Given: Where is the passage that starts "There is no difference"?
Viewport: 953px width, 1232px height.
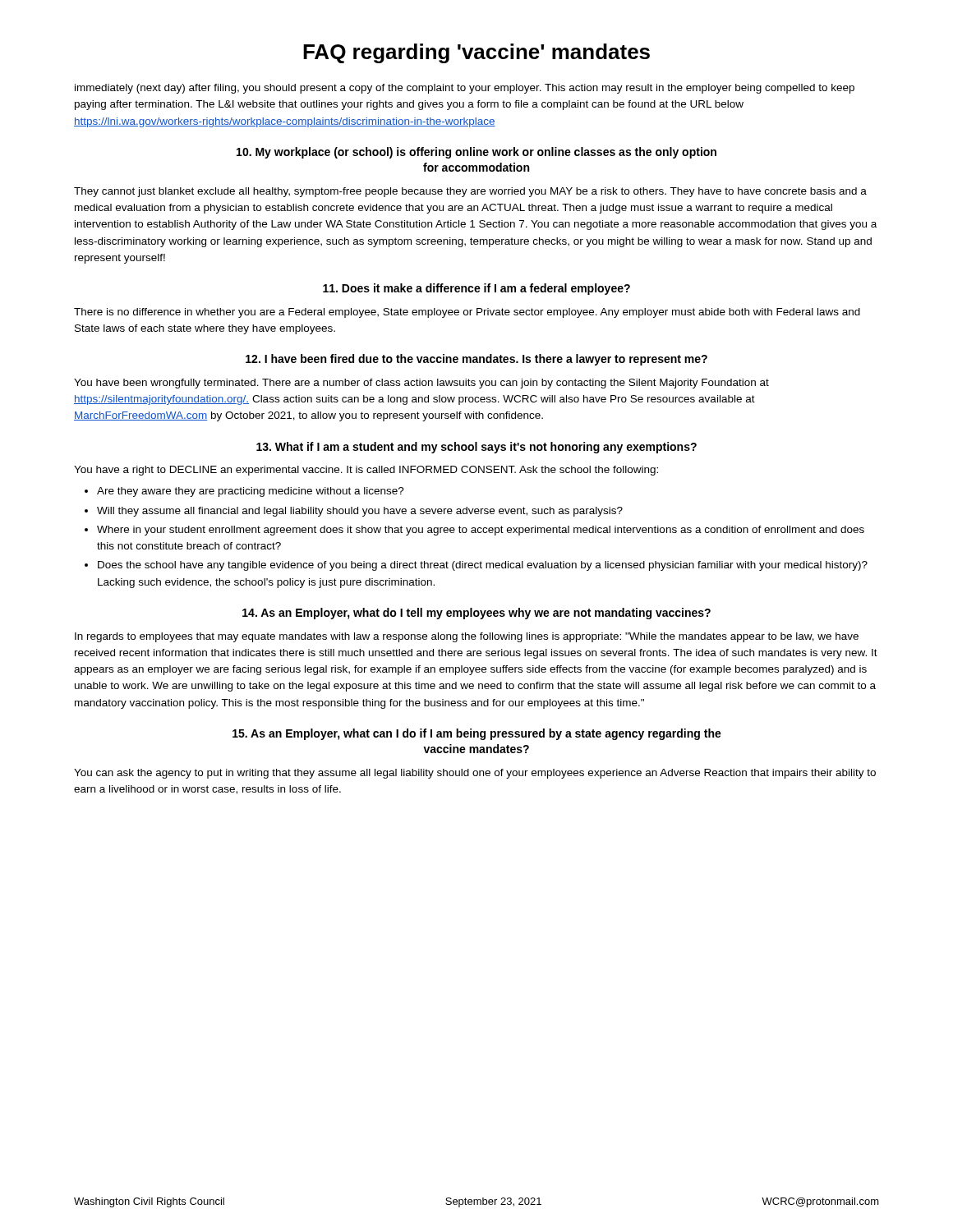Looking at the screenshot, I should point(467,320).
